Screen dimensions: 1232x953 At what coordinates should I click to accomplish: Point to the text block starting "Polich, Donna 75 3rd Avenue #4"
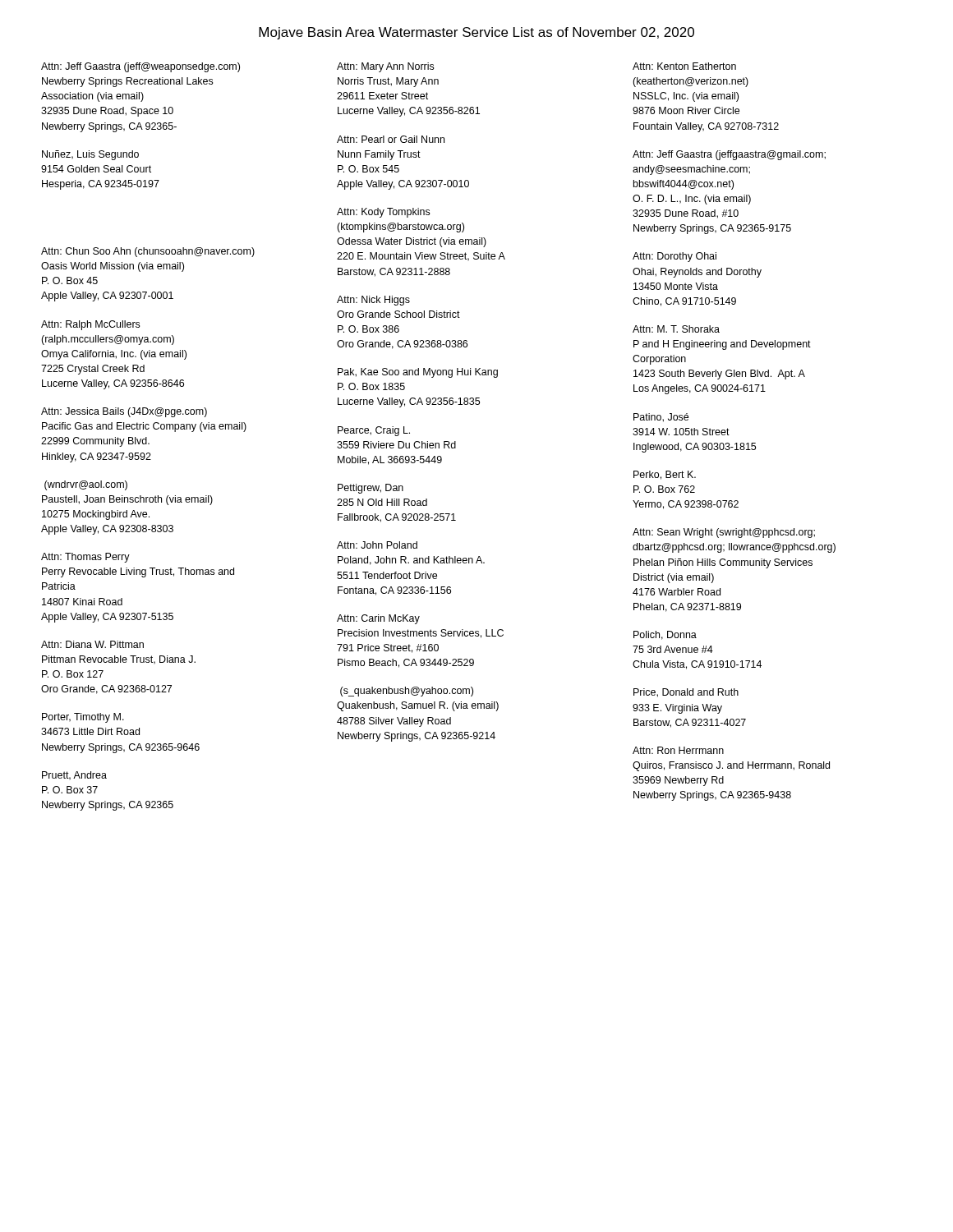point(697,650)
